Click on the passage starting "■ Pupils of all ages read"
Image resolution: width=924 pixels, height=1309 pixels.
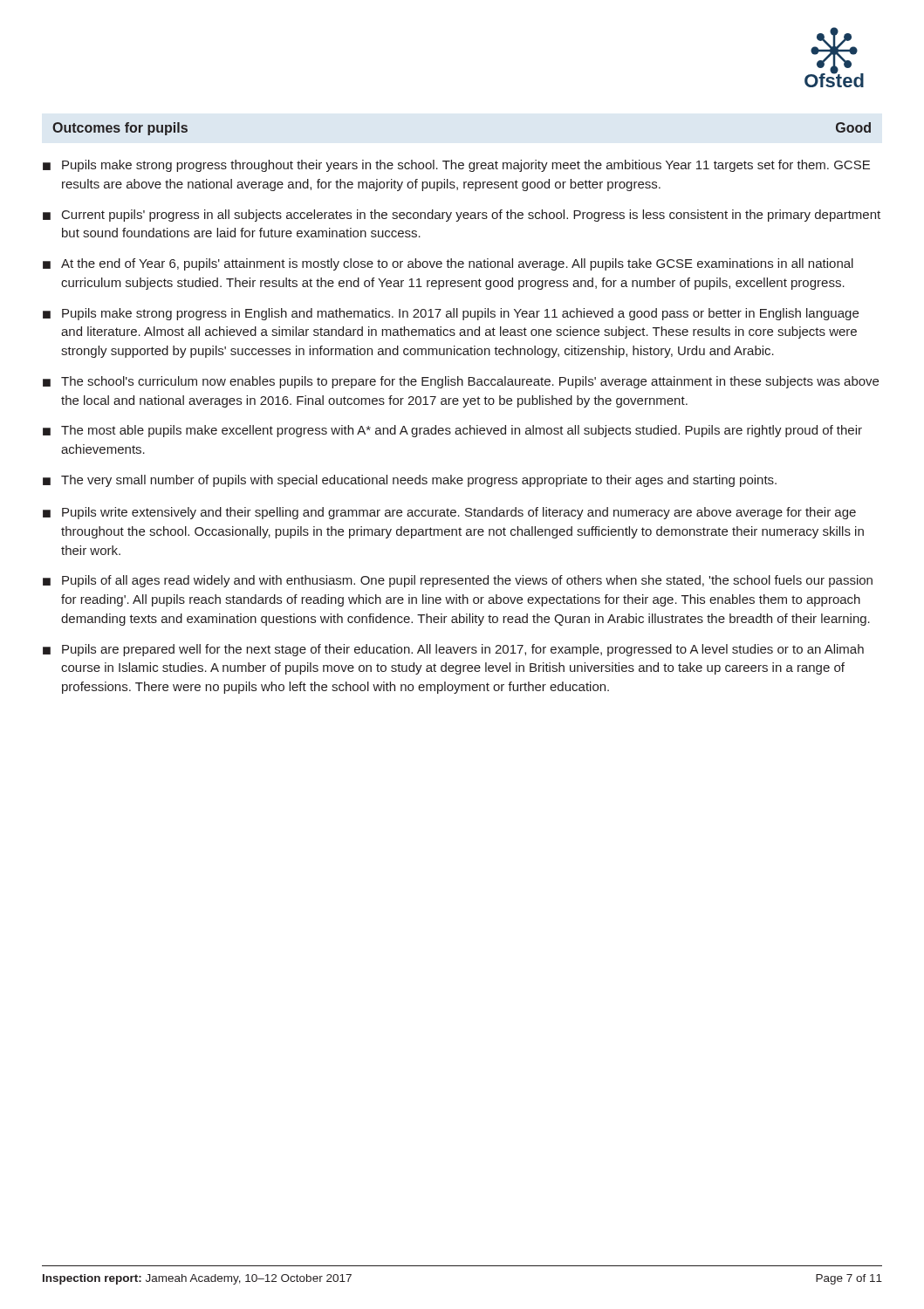(x=462, y=600)
